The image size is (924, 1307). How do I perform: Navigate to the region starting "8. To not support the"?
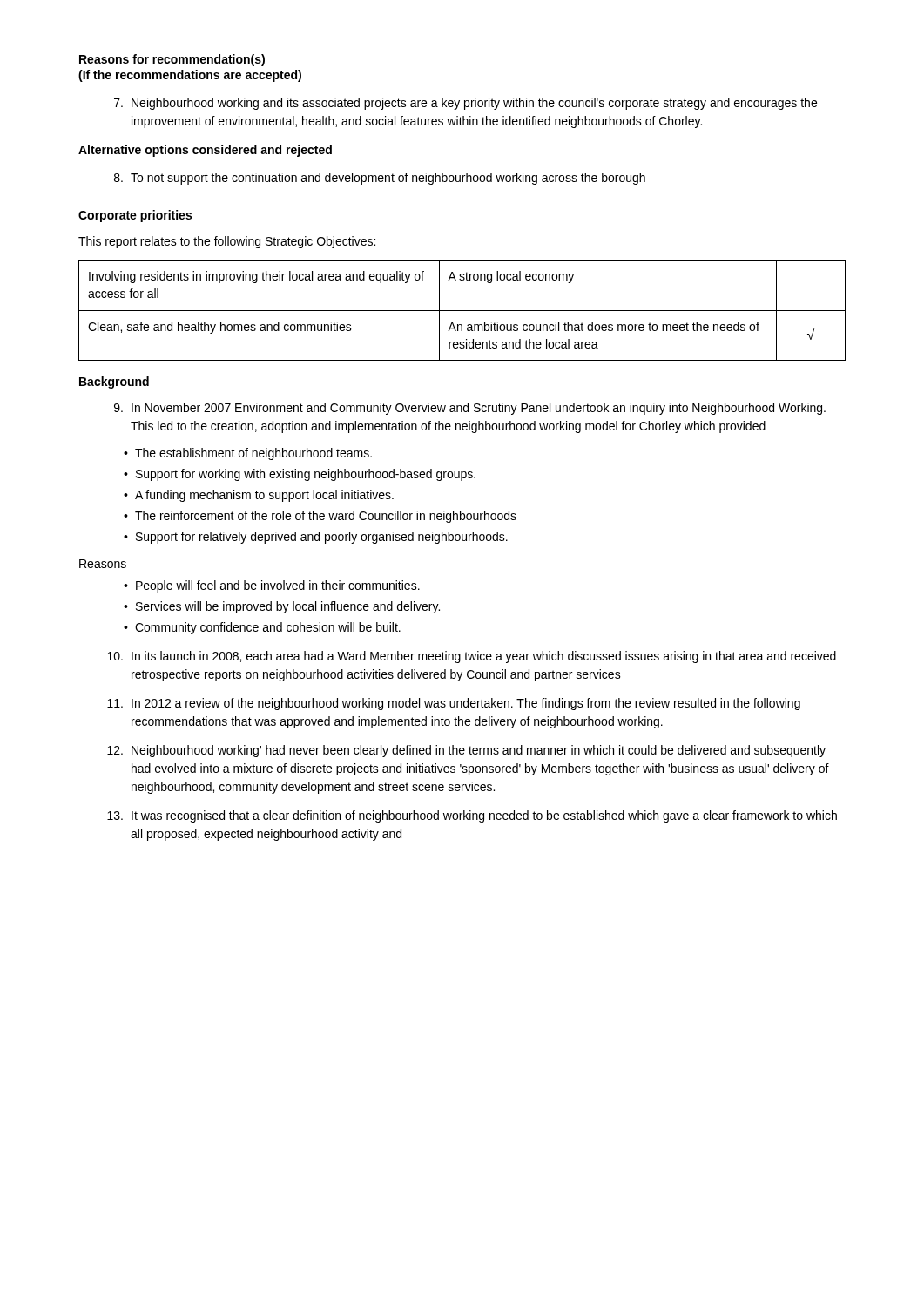click(362, 178)
